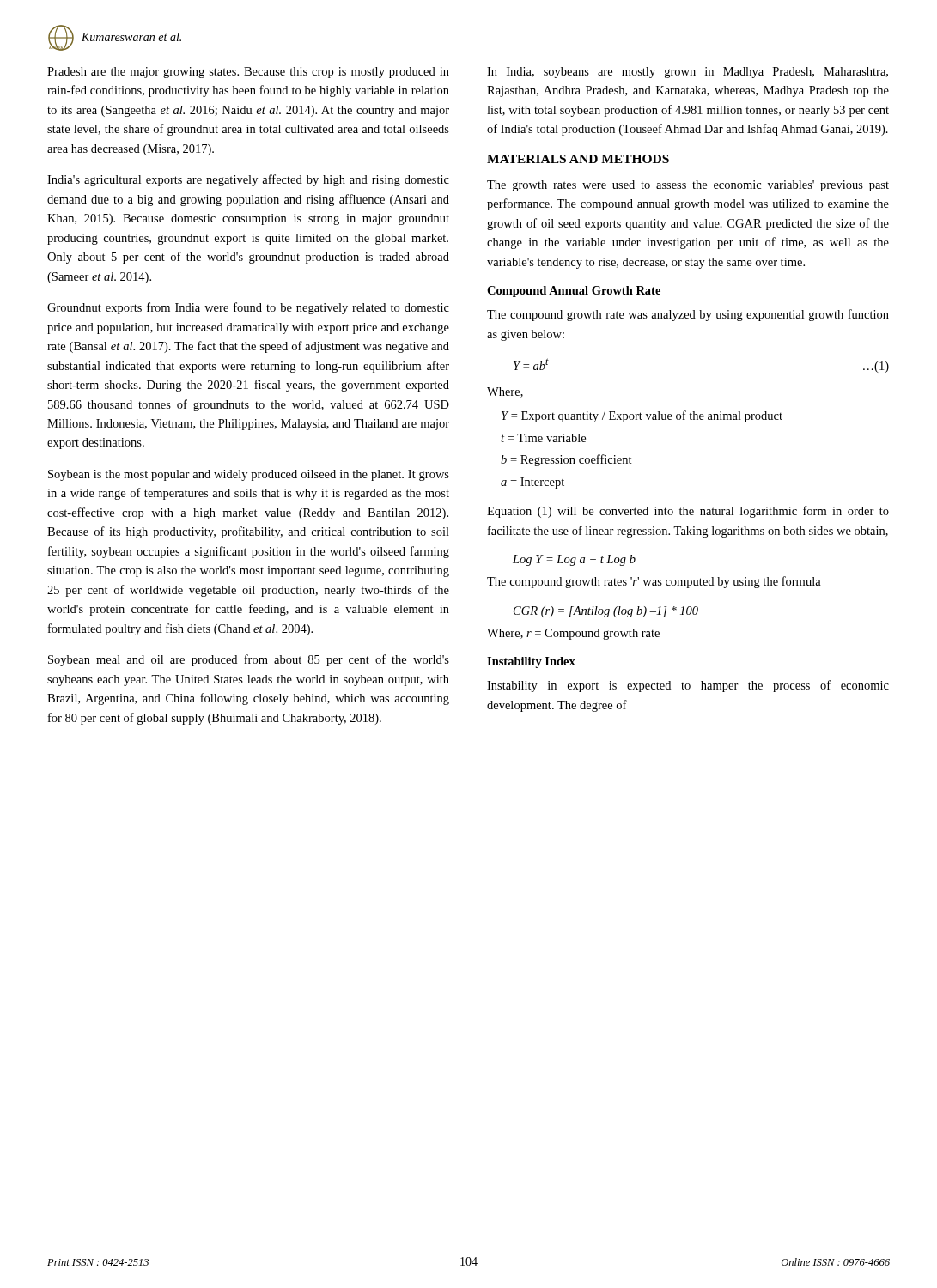The width and height of the screenshot is (937, 1288).
Task: Navigate to the text starting "Pradesh are the"
Action: (248, 110)
